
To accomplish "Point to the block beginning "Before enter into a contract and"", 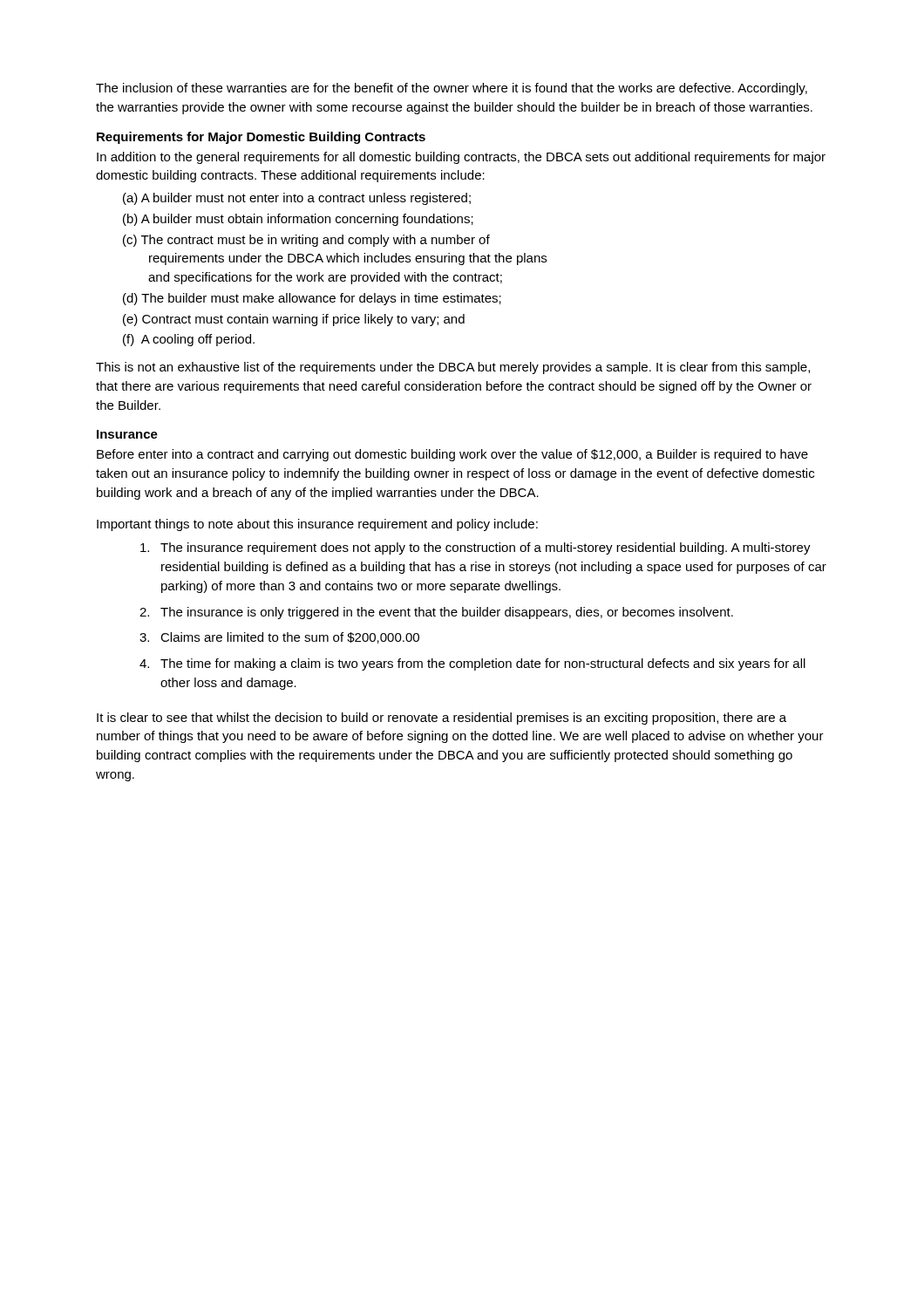I will 455,473.
